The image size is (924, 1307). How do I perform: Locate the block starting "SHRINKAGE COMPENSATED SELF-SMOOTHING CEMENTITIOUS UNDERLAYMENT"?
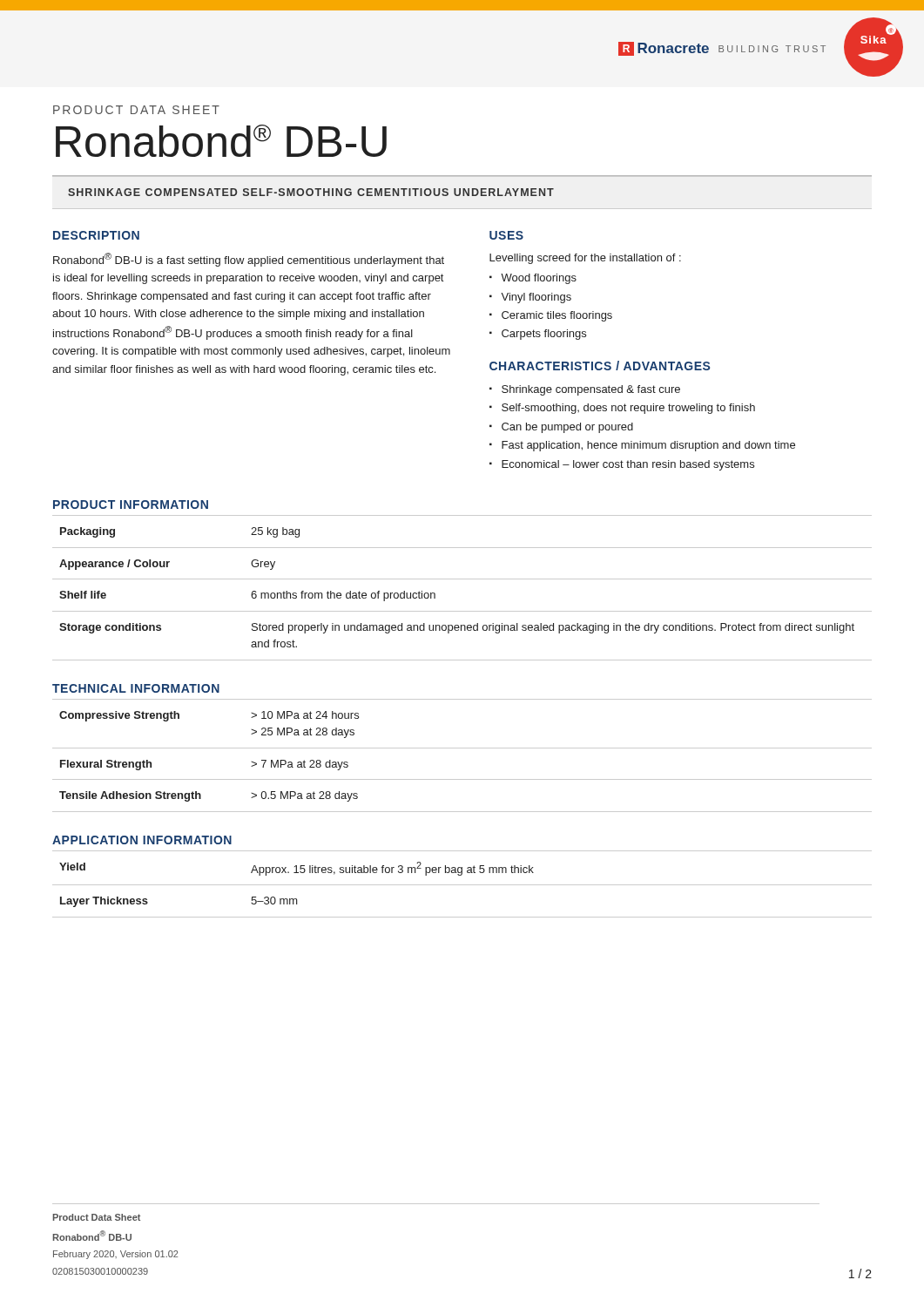(x=311, y=193)
